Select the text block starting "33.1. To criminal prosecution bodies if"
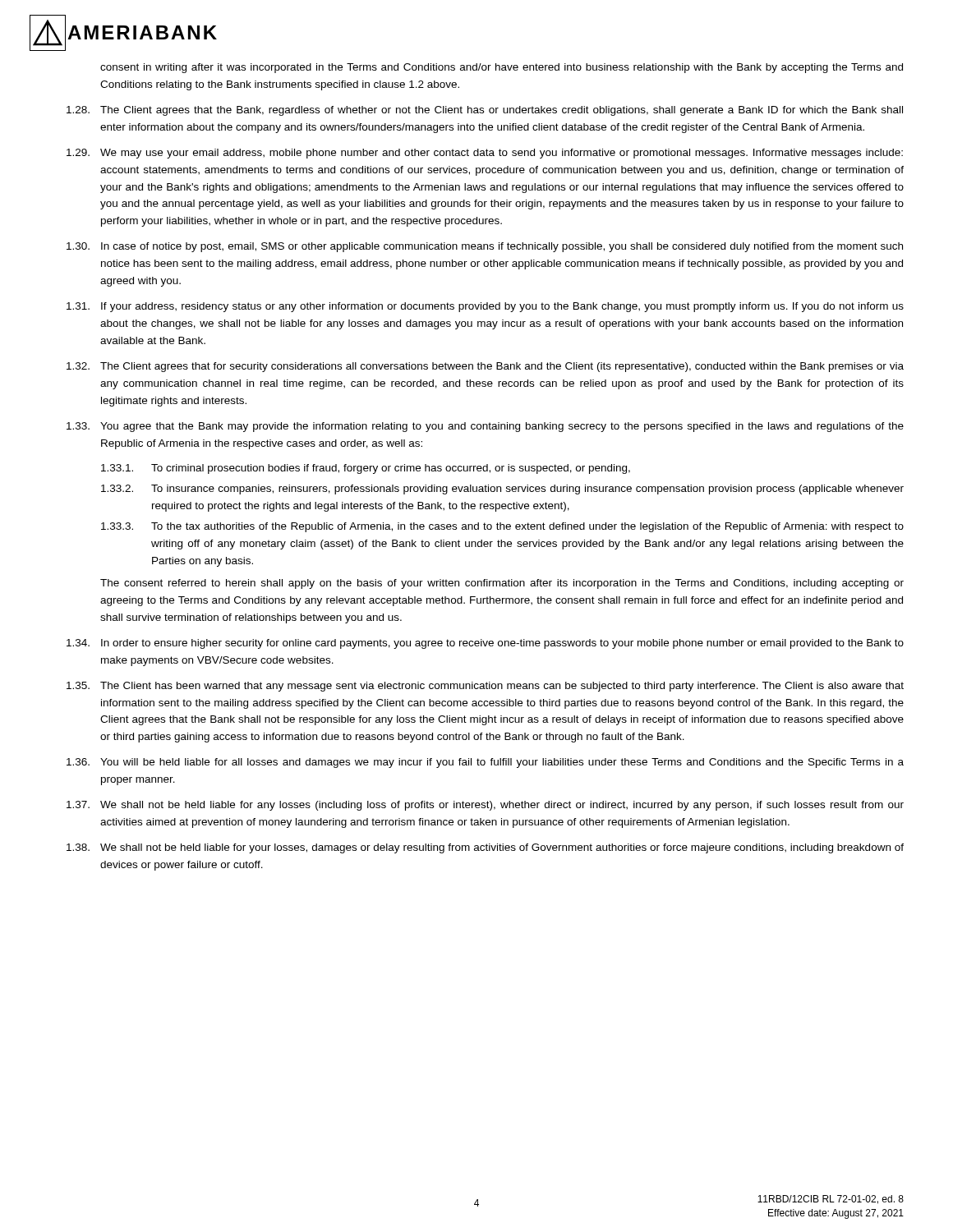 (502, 469)
